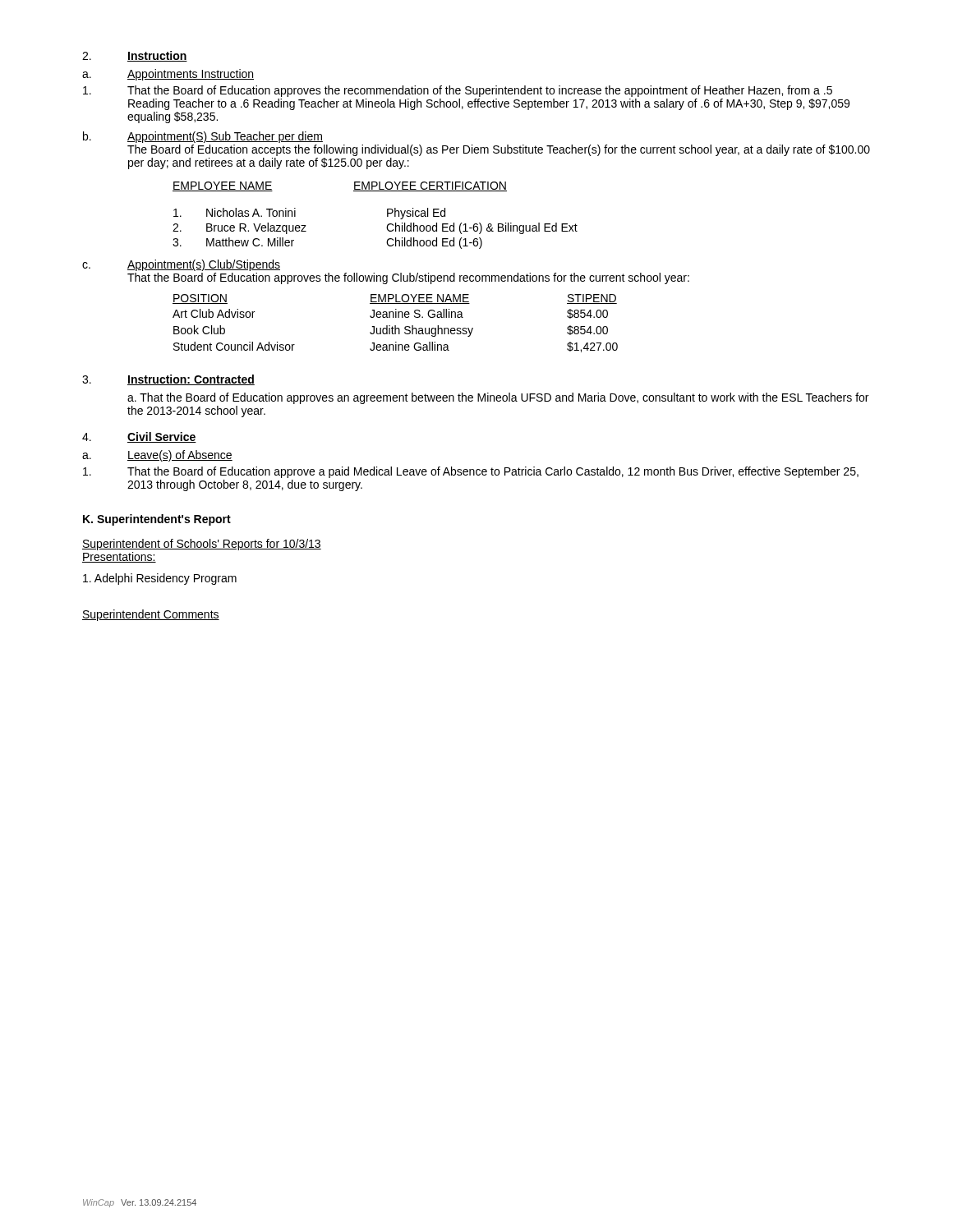Locate the block of text that opens with "a. That the Board of Education approves an"
This screenshot has width=953, height=1232.
tap(498, 404)
